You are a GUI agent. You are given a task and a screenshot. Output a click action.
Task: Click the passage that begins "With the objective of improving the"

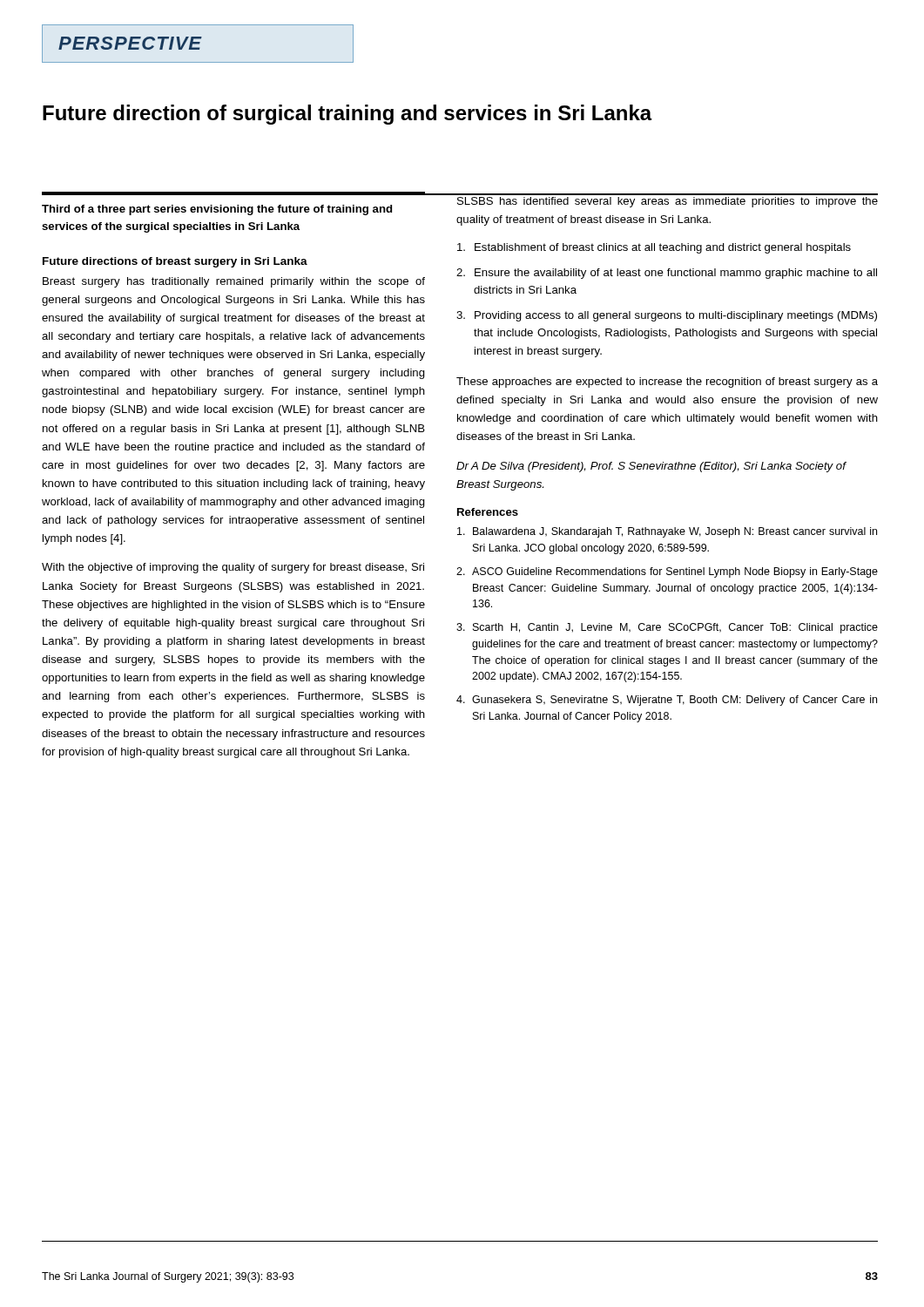[233, 659]
